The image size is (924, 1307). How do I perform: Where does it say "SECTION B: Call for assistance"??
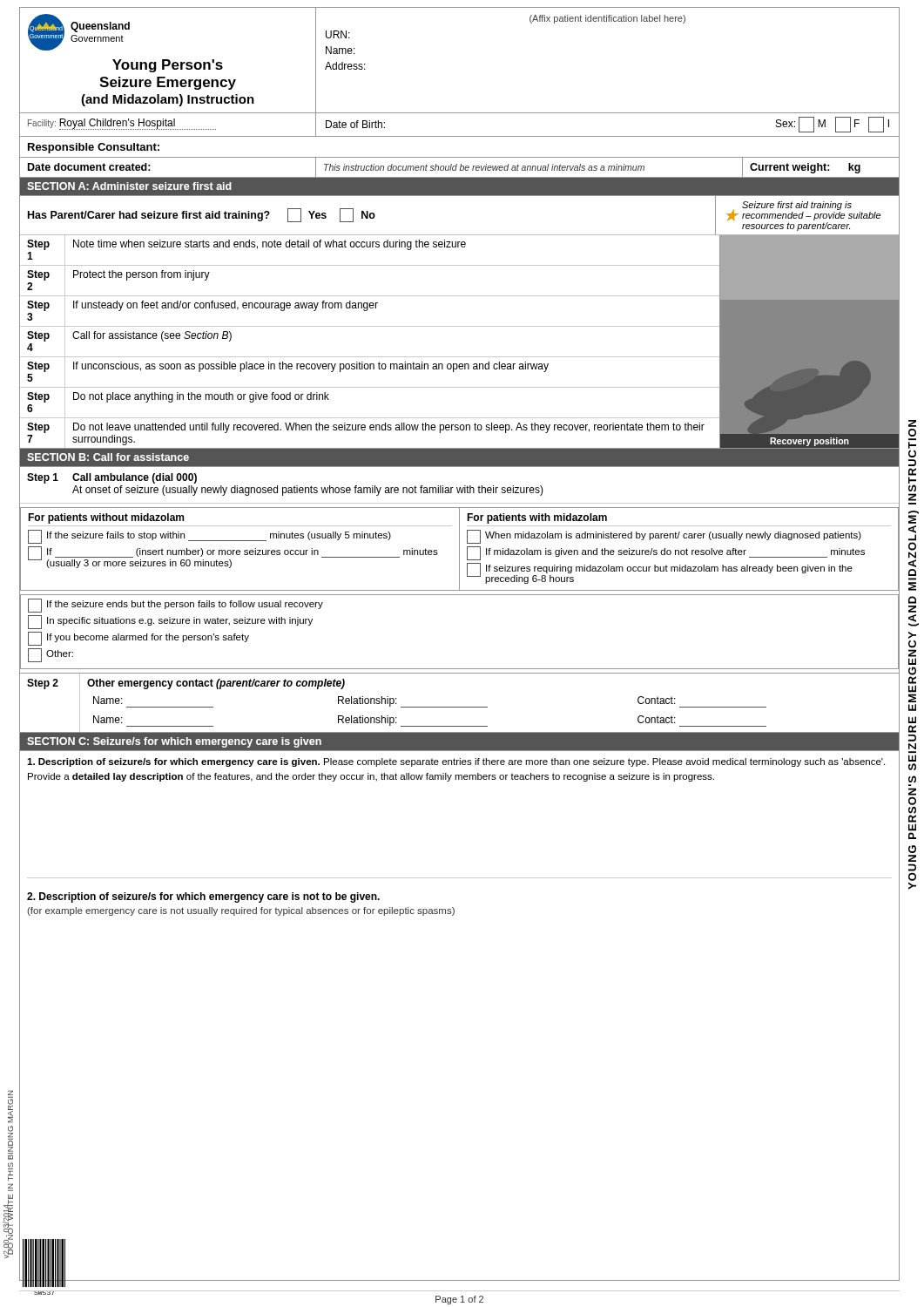(x=108, y=457)
